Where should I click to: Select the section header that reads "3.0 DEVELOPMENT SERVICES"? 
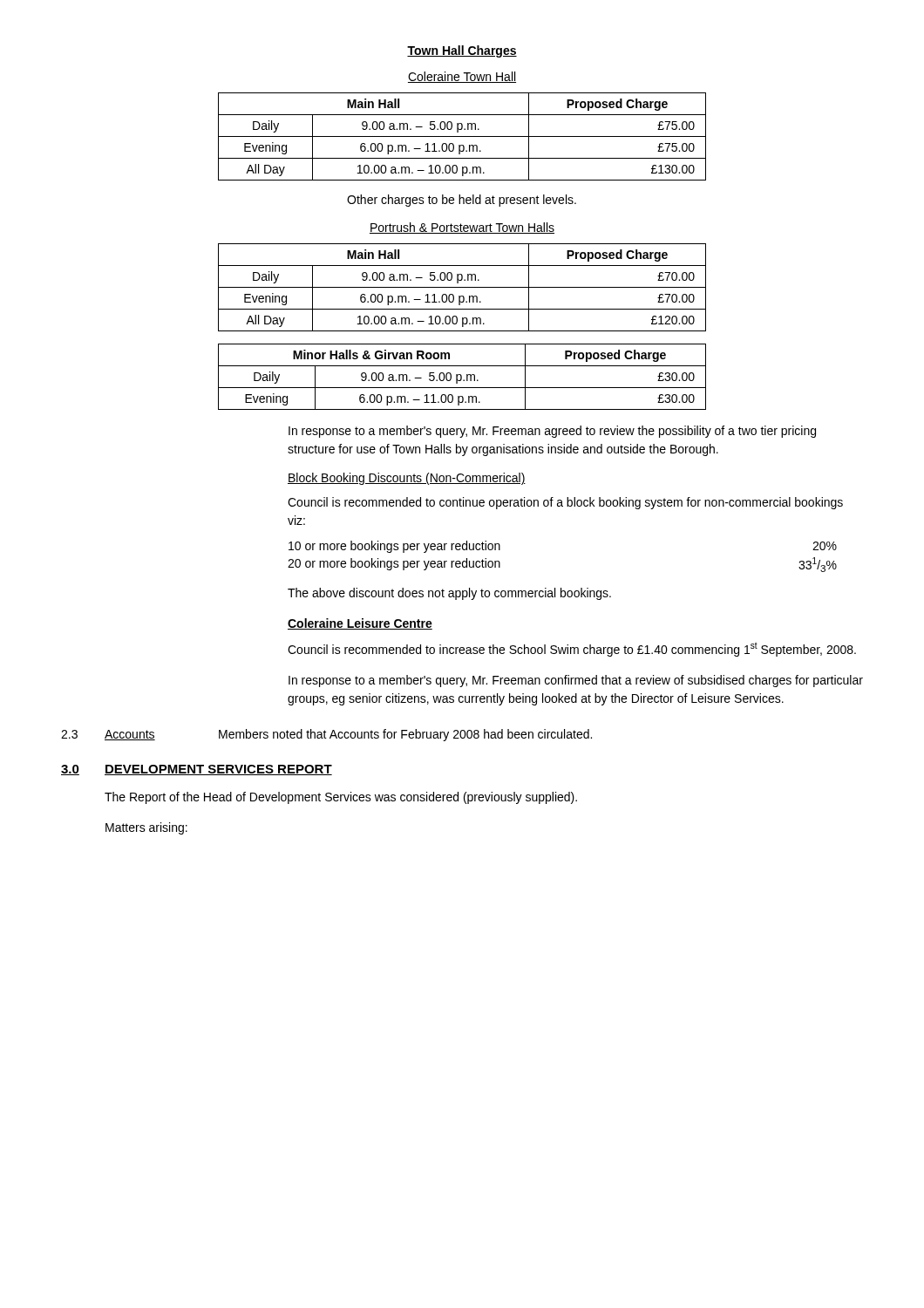pyautogui.click(x=196, y=769)
